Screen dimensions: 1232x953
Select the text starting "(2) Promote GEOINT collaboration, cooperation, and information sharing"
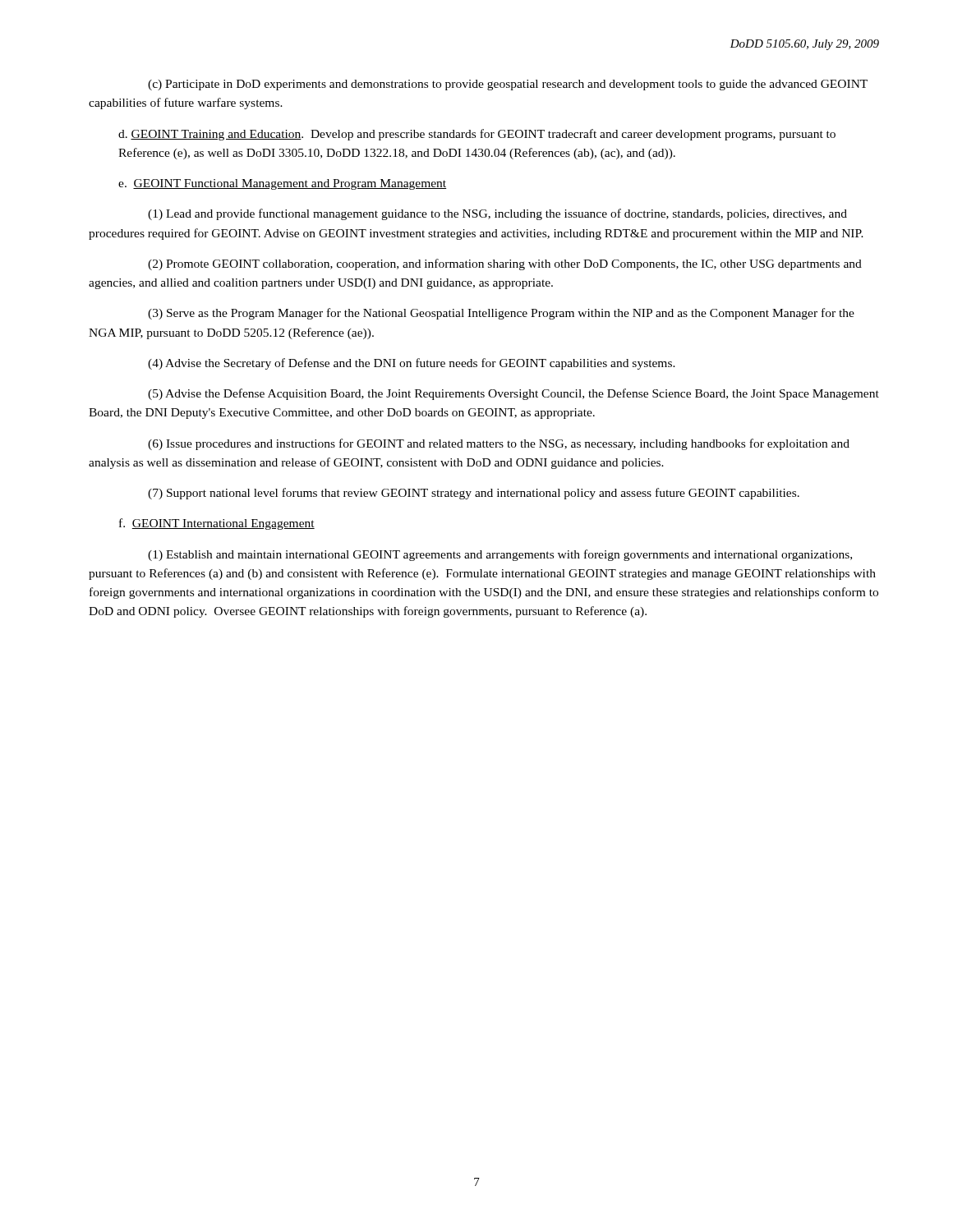tap(475, 273)
